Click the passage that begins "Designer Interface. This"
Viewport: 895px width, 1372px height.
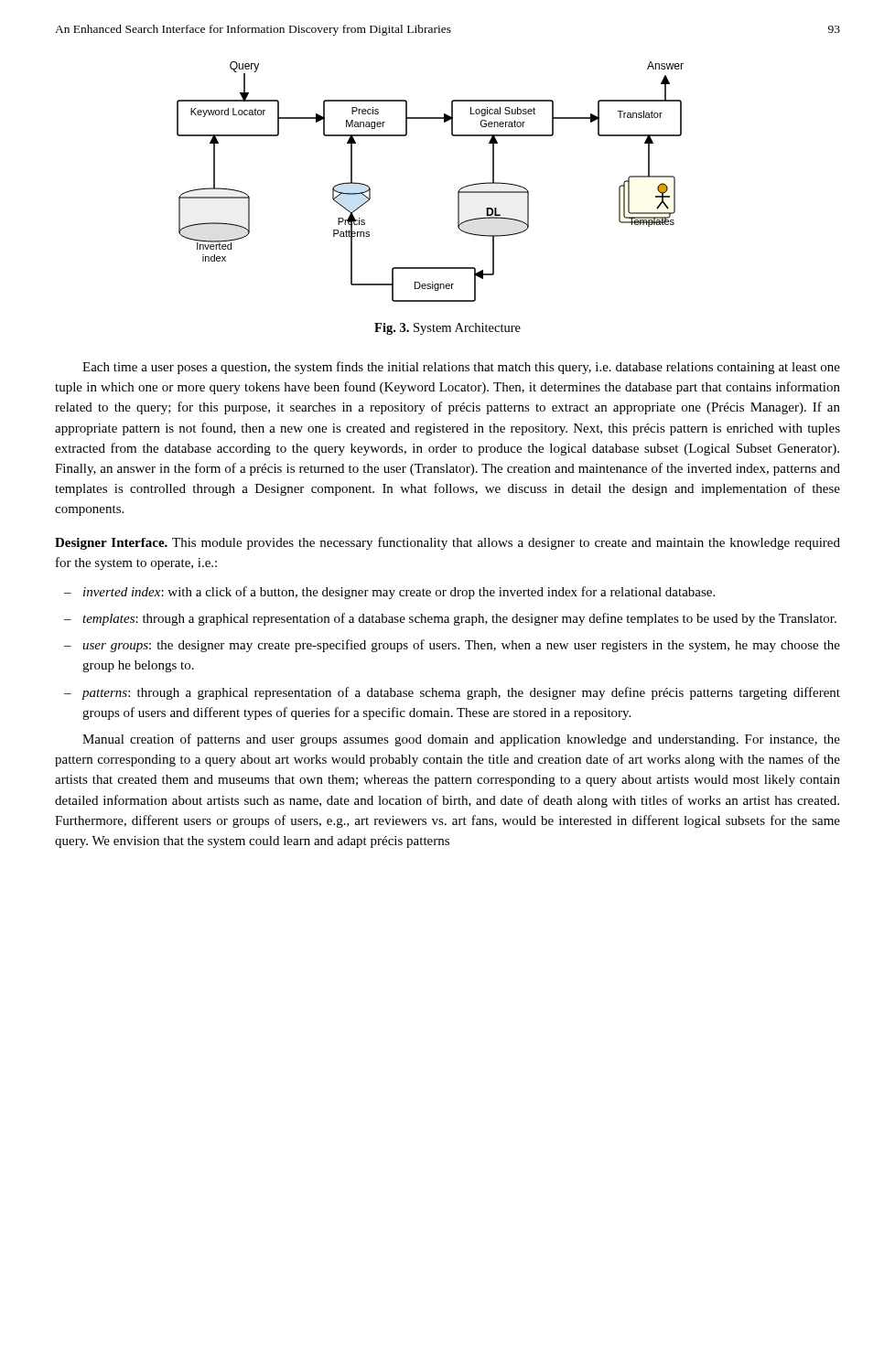(448, 552)
